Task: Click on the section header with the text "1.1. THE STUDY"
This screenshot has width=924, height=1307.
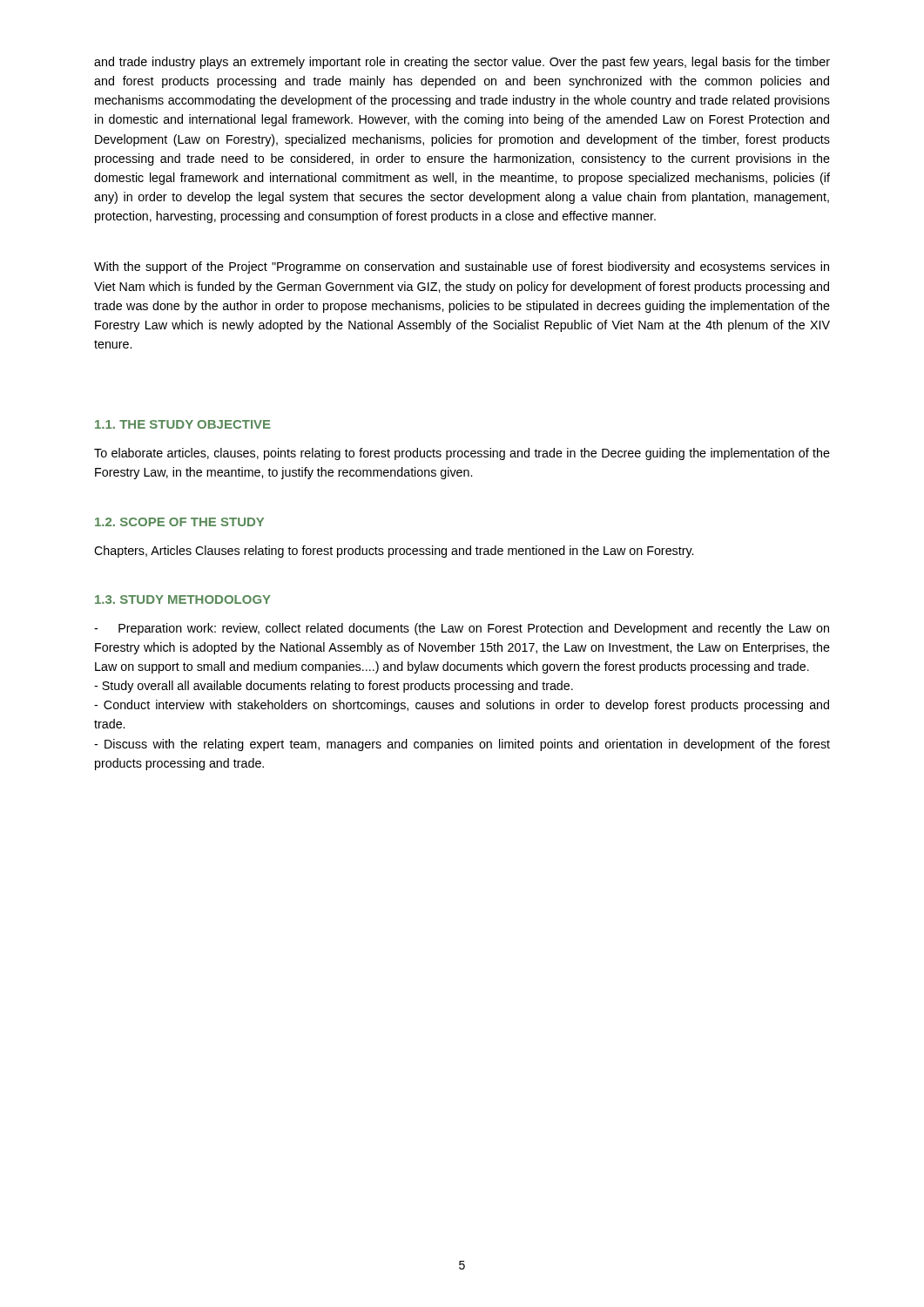Action: pyautogui.click(x=182, y=424)
